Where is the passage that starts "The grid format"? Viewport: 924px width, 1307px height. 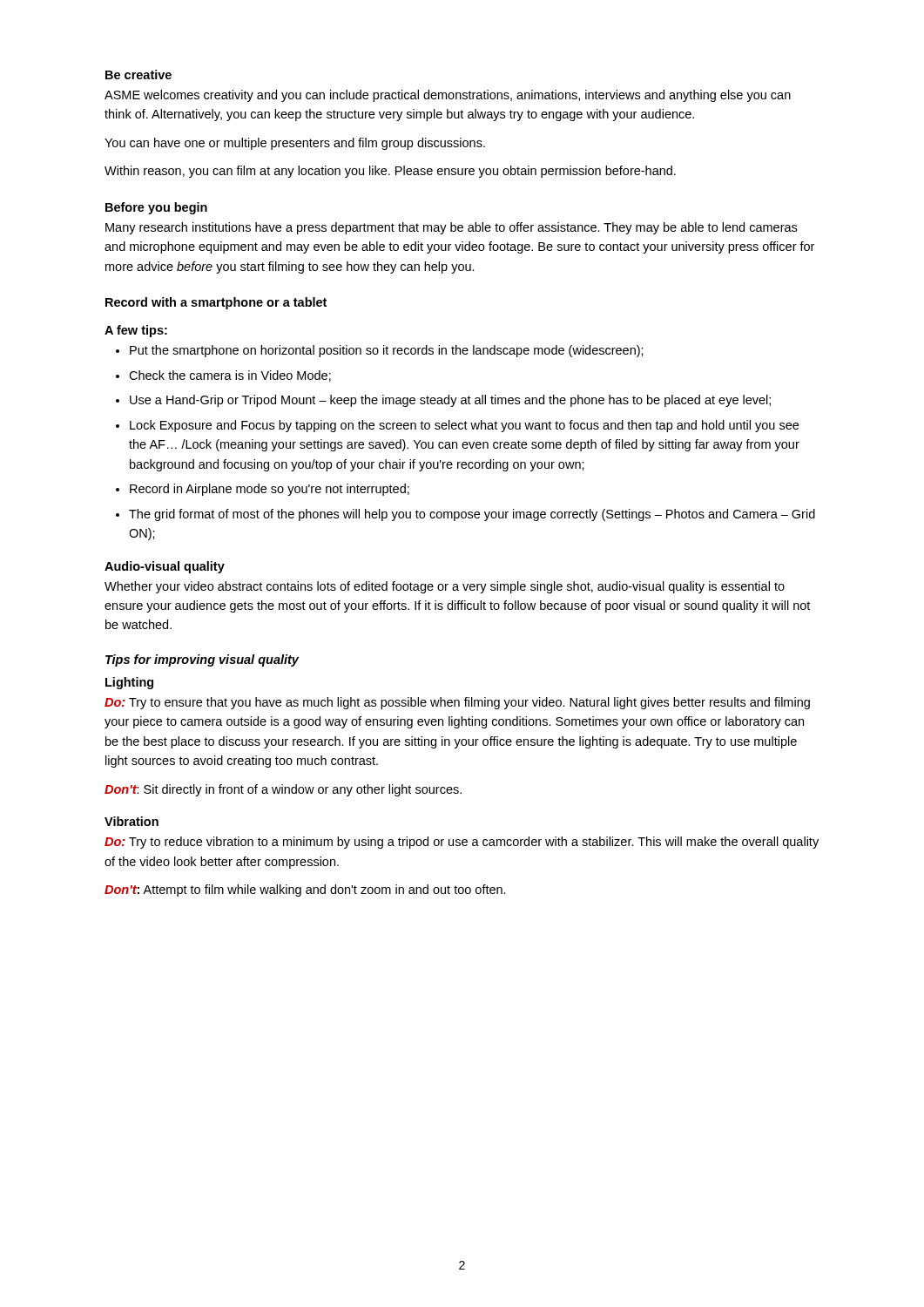(472, 524)
